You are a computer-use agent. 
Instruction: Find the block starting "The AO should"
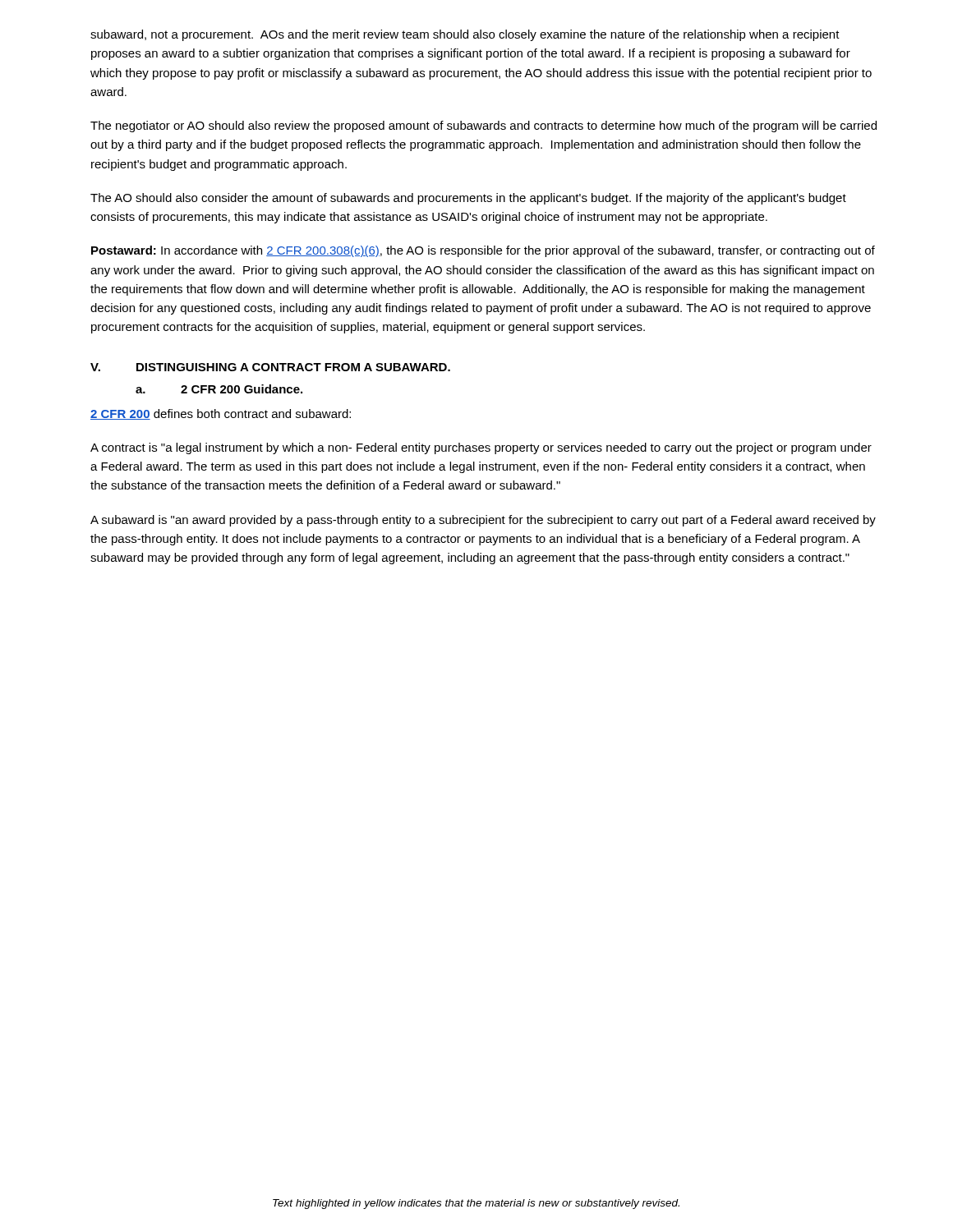point(468,207)
